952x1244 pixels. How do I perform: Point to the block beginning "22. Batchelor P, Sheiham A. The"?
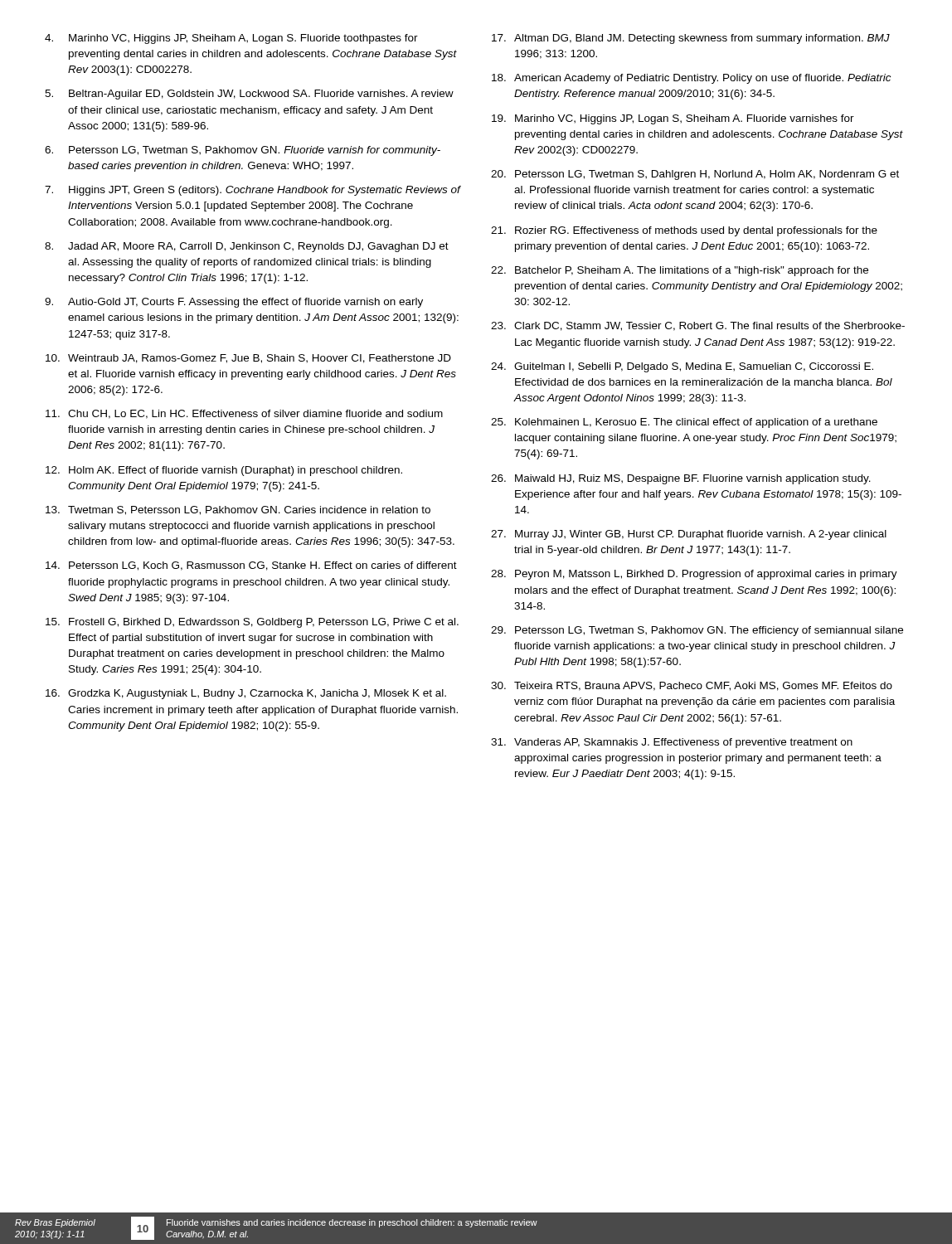tap(699, 286)
